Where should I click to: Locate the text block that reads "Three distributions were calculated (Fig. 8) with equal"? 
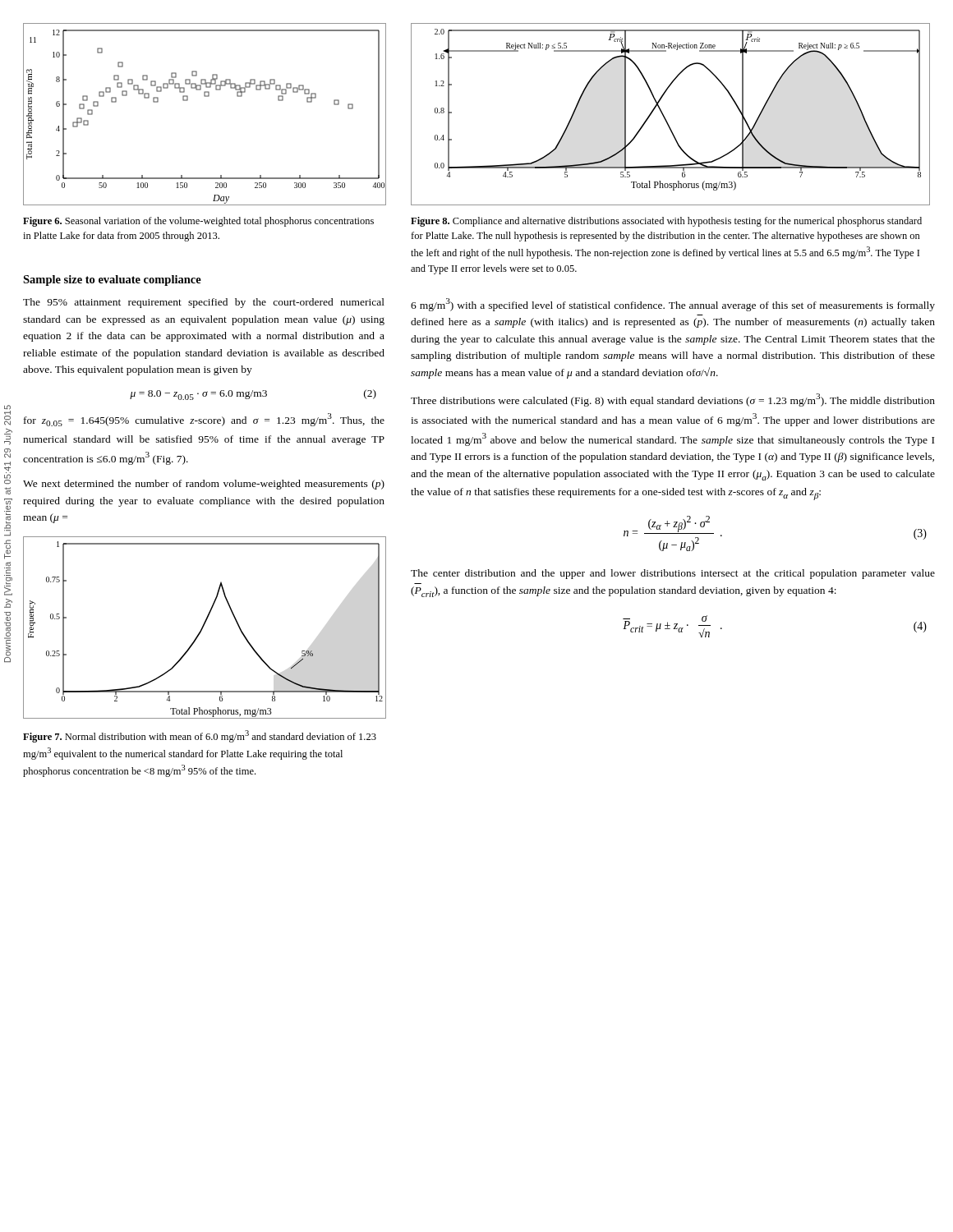673,446
